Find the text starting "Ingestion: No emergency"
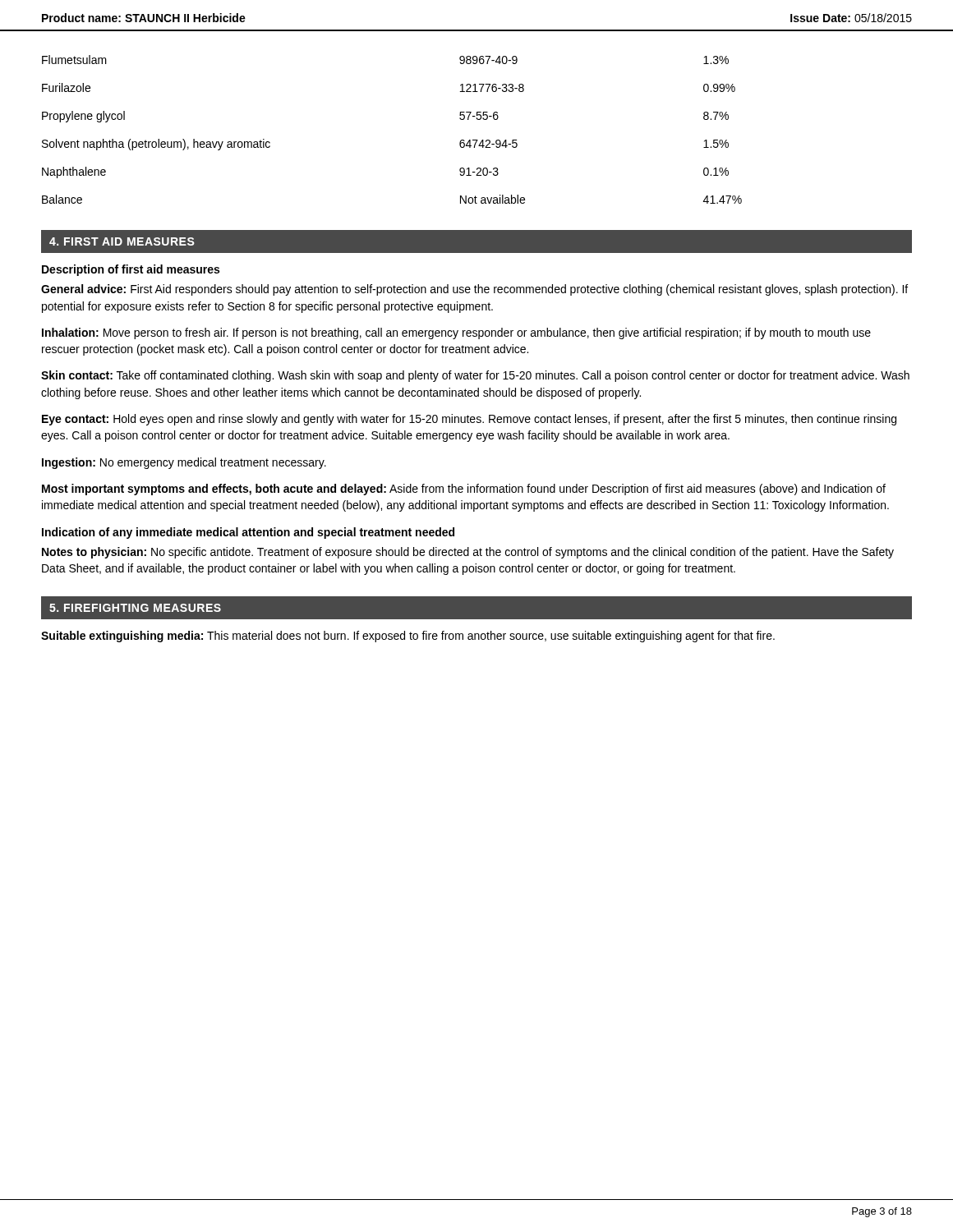Screen dimensions: 1232x953 click(x=184, y=462)
